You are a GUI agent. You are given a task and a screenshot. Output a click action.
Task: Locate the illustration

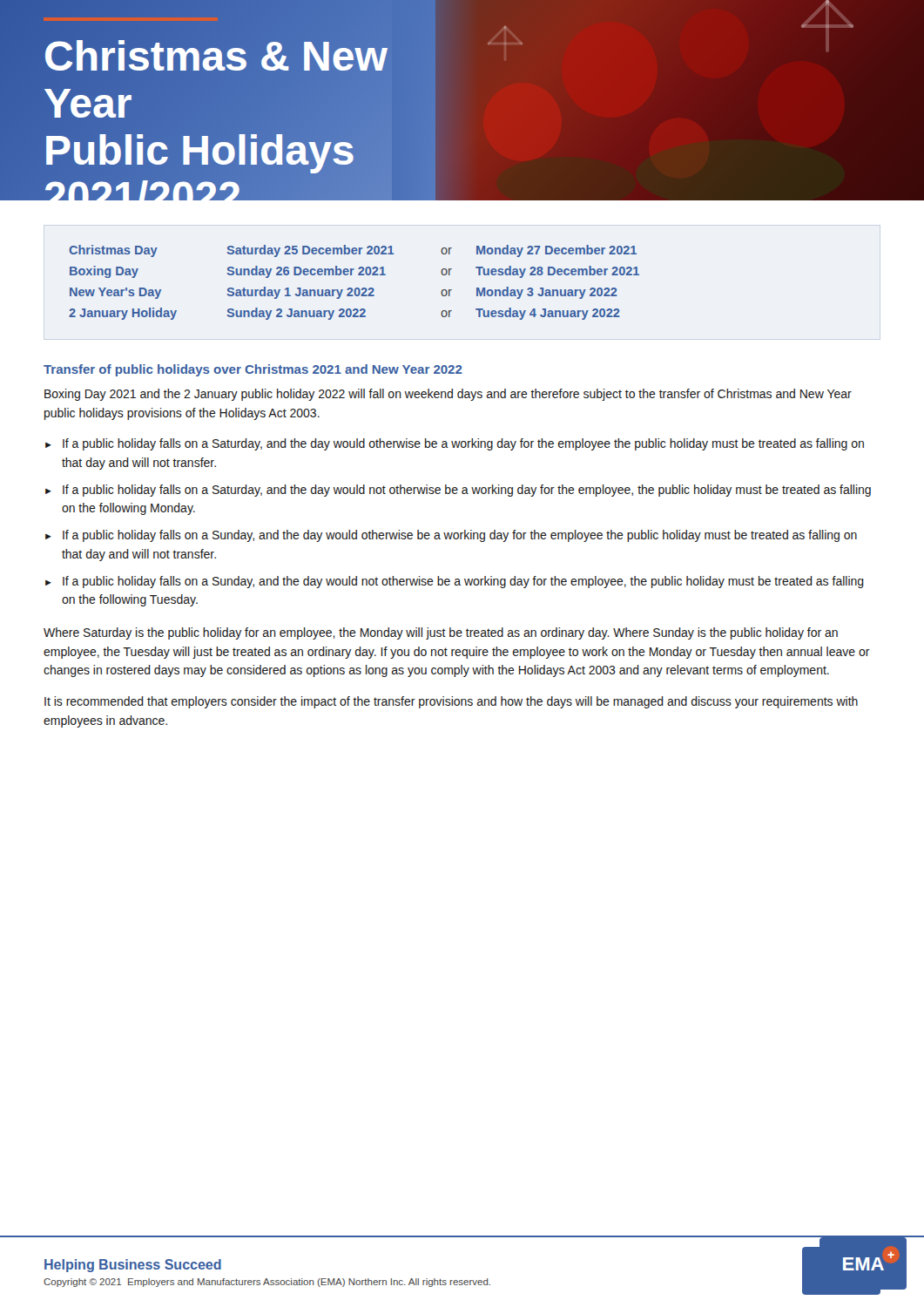tap(462, 100)
